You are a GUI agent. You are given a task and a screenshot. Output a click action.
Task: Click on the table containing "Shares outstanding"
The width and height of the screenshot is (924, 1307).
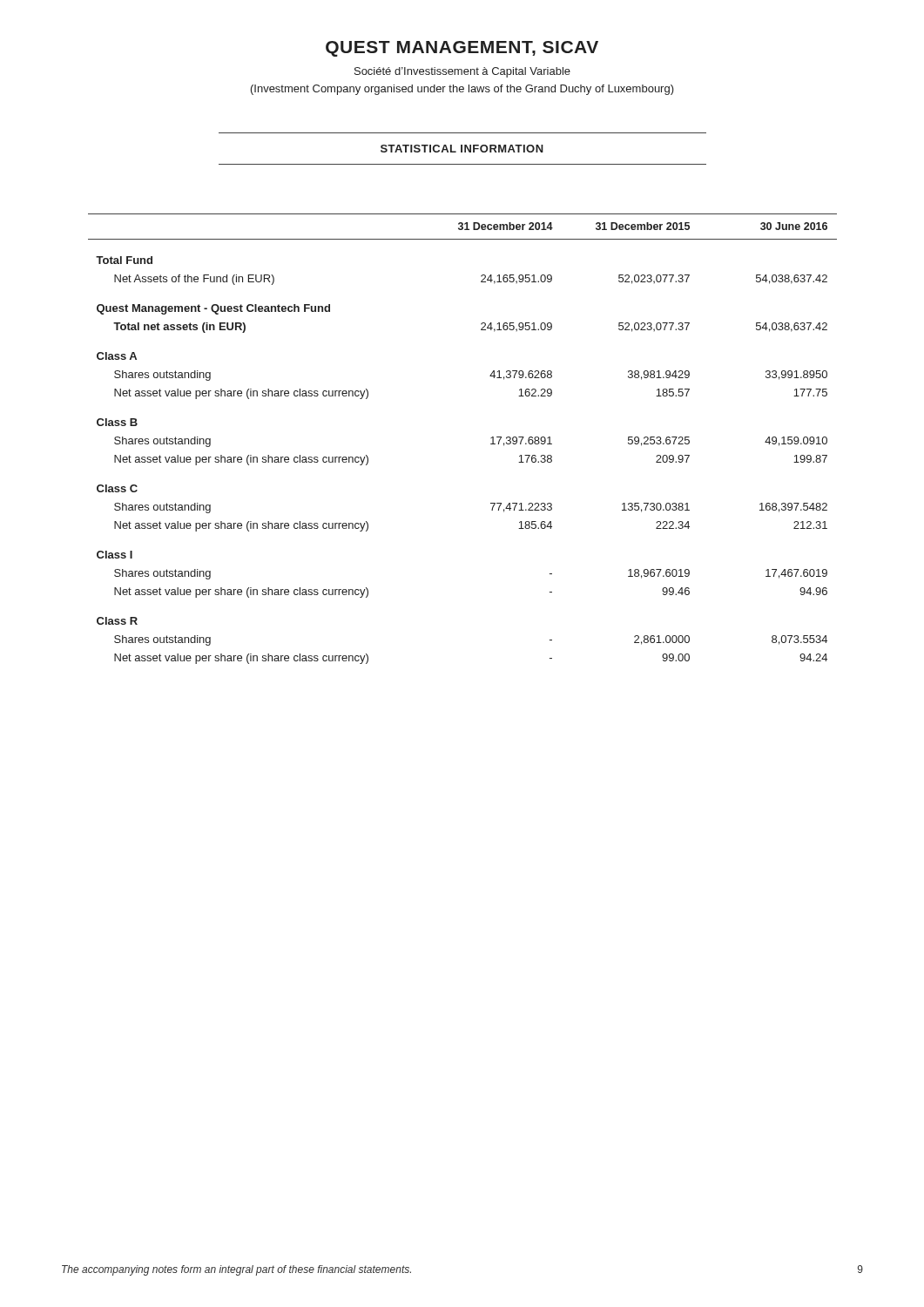pyautogui.click(x=462, y=440)
